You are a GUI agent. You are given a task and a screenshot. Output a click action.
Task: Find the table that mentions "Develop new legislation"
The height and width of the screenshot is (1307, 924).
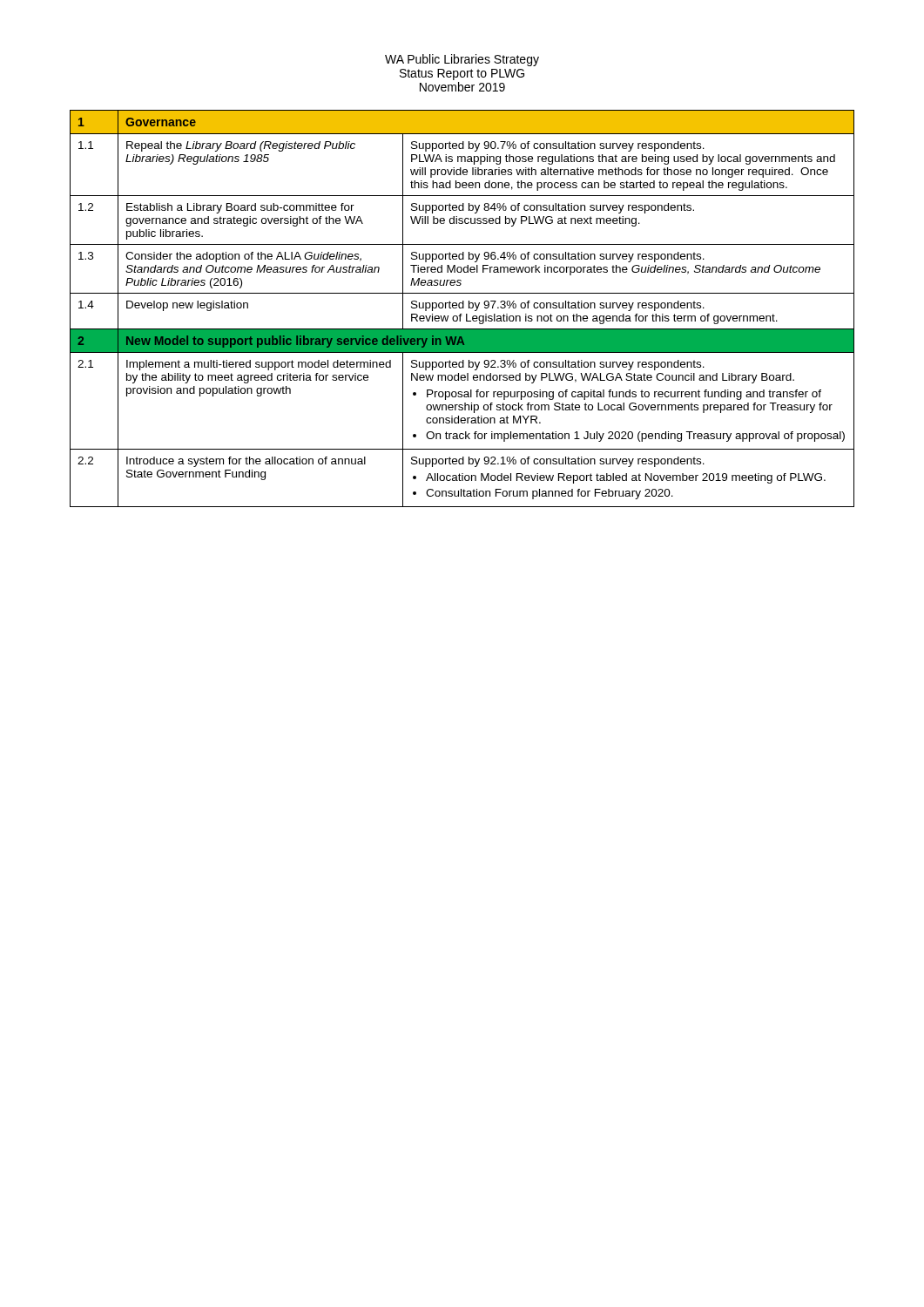coord(462,308)
